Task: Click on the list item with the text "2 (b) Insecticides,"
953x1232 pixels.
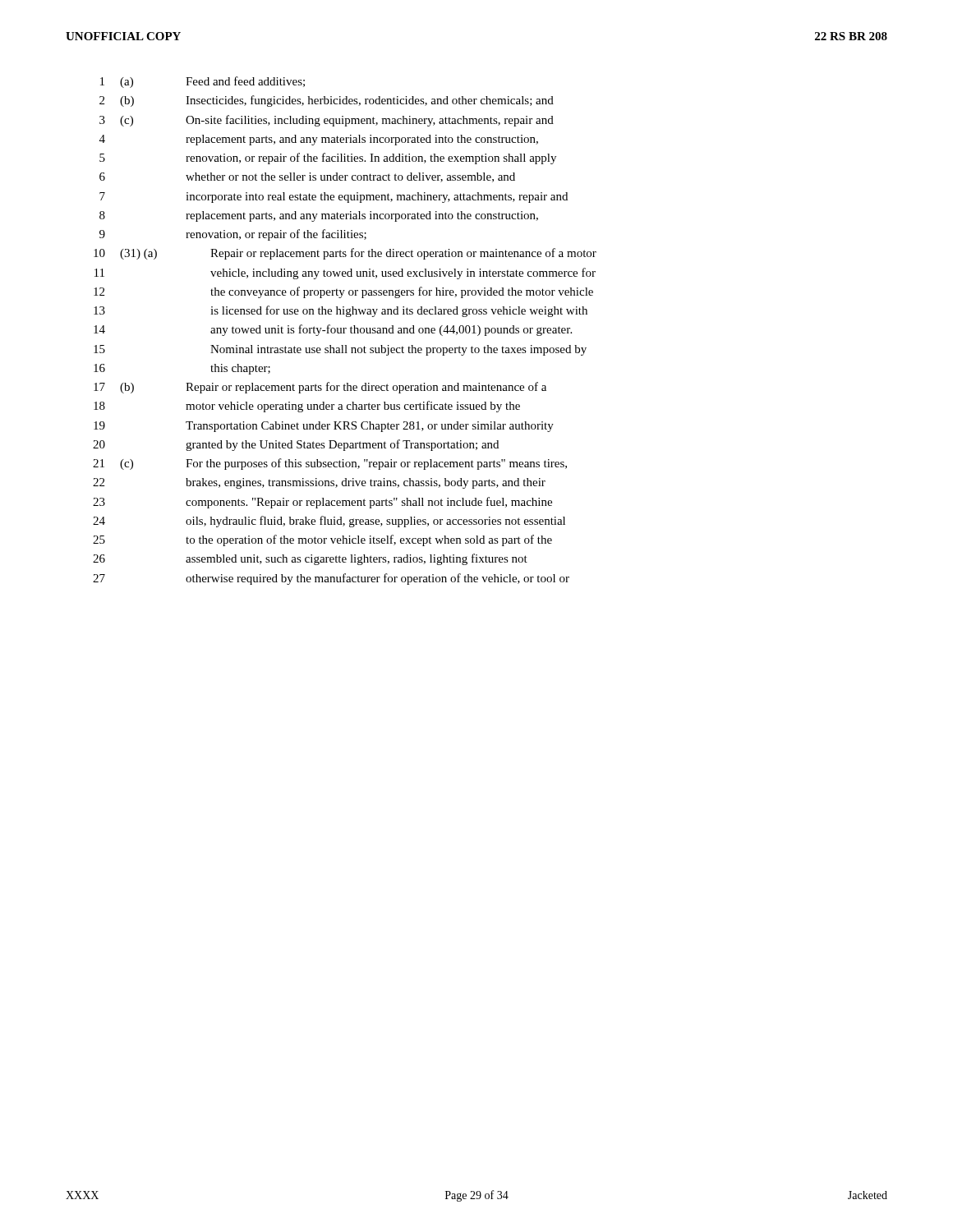Action: point(476,101)
